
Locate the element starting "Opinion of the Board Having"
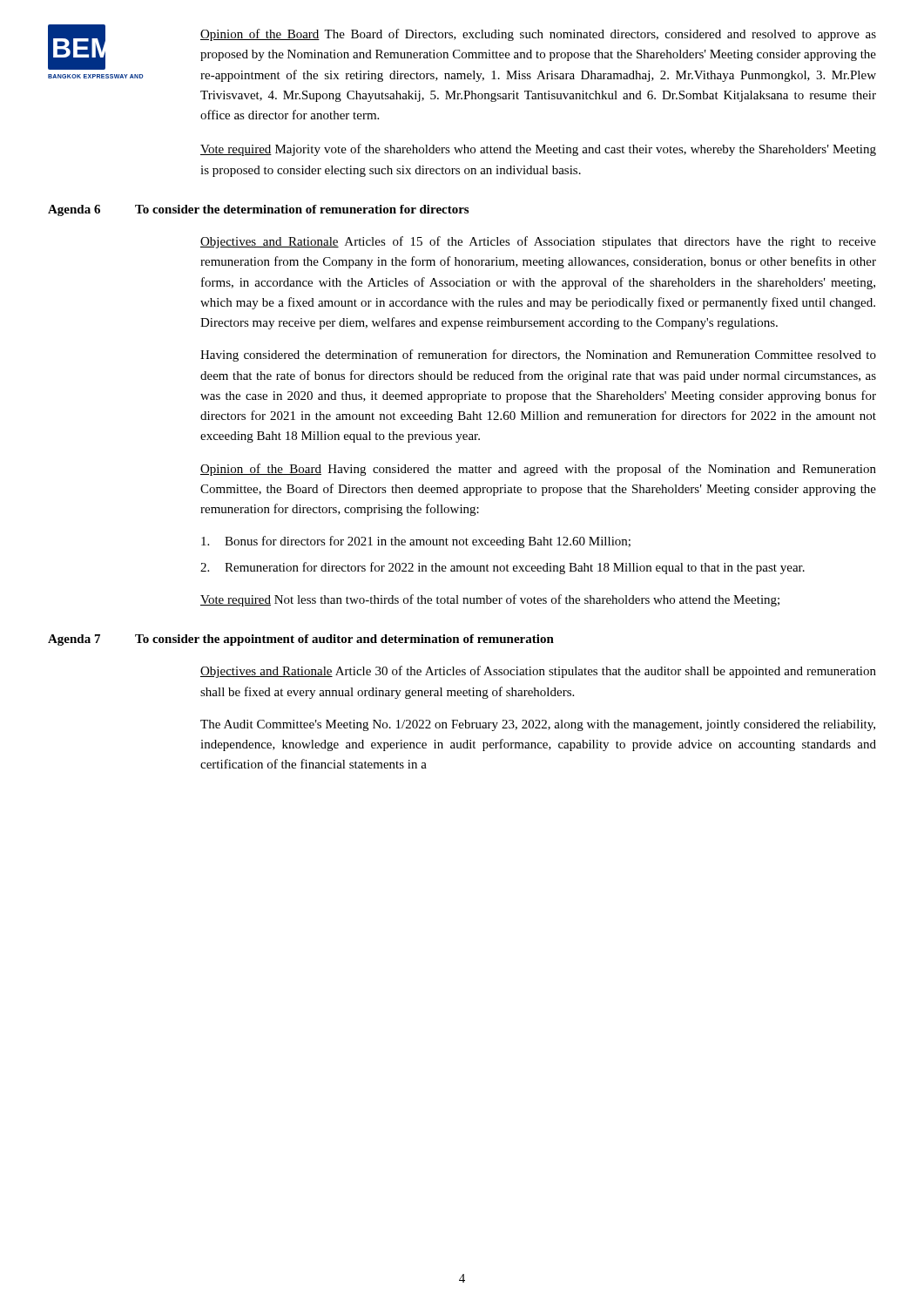coord(538,489)
